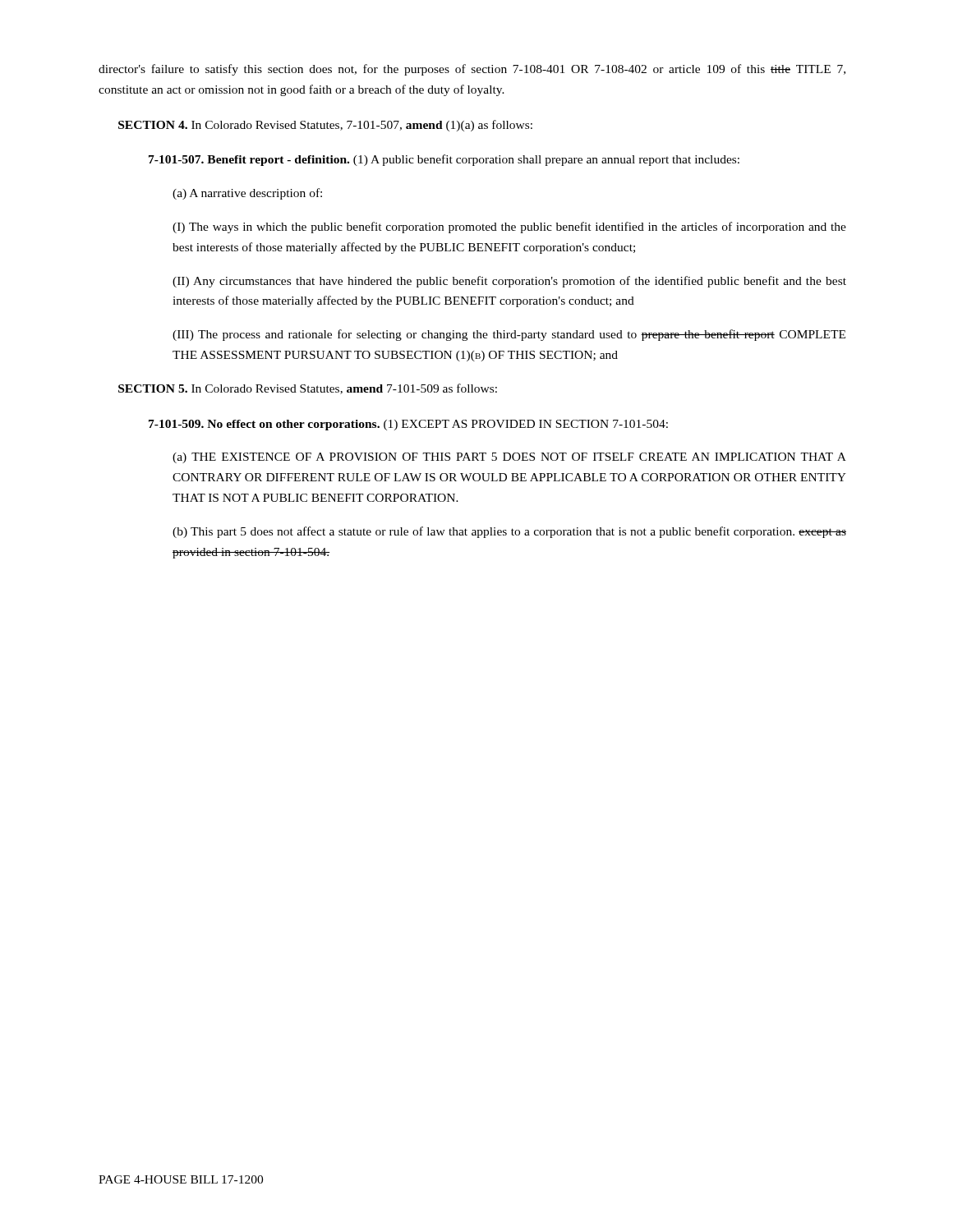Click on the text block with the text "7-101-509. No effect on other"
Screen dimensions: 1232x953
[x=408, y=423]
